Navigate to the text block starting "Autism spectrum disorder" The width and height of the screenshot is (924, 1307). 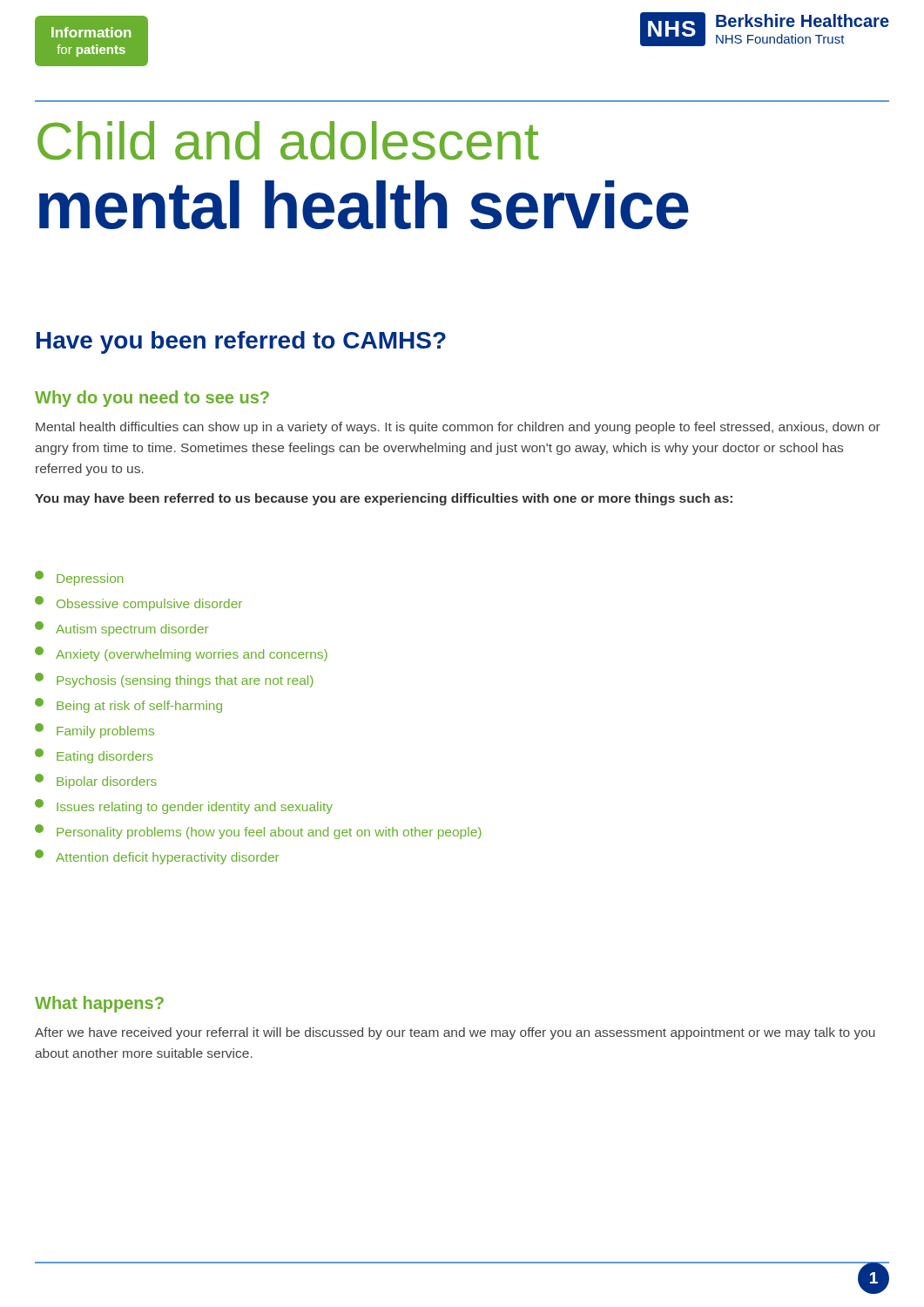(x=122, y=629)
